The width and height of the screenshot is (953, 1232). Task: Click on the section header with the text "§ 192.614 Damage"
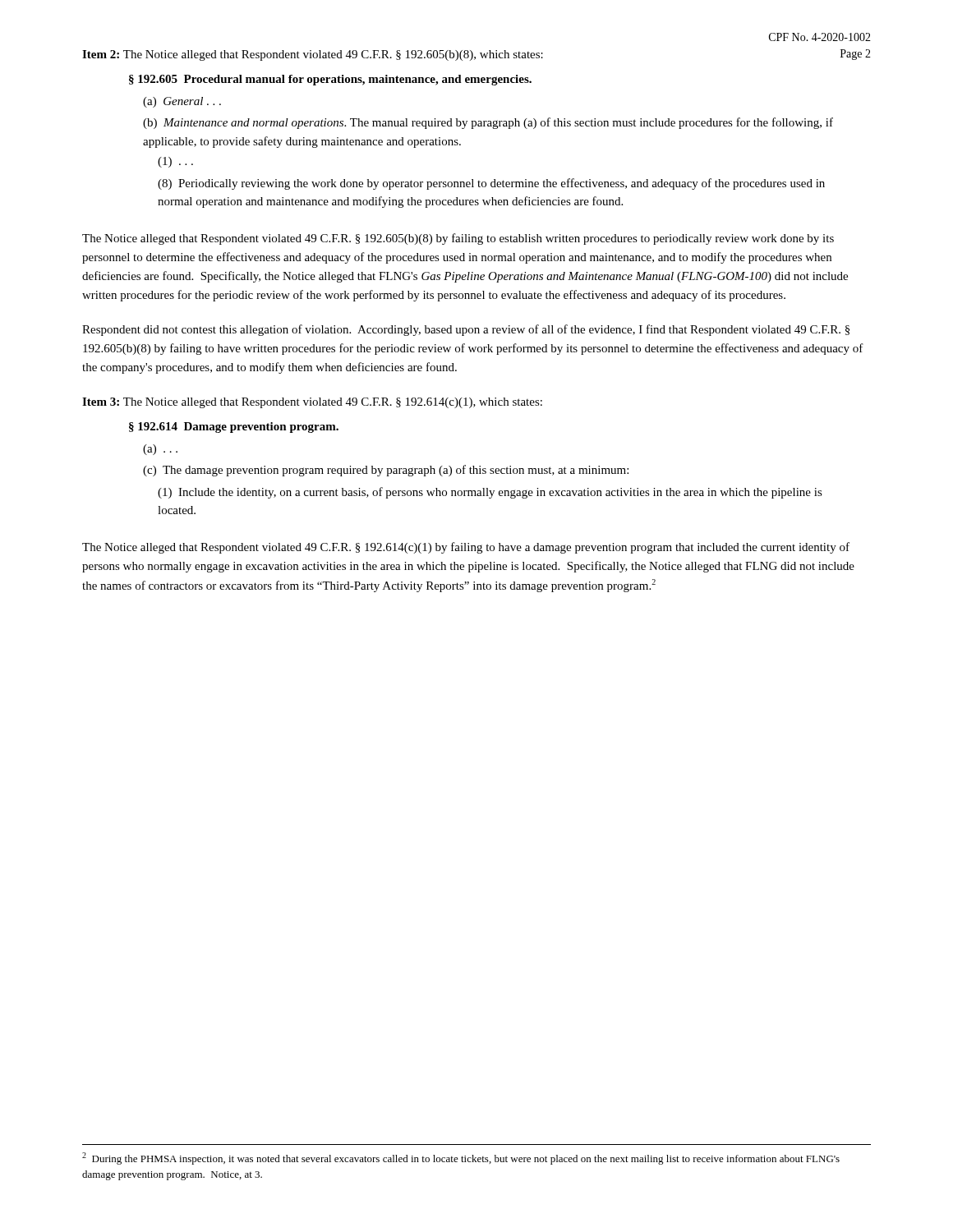[234, 426]
